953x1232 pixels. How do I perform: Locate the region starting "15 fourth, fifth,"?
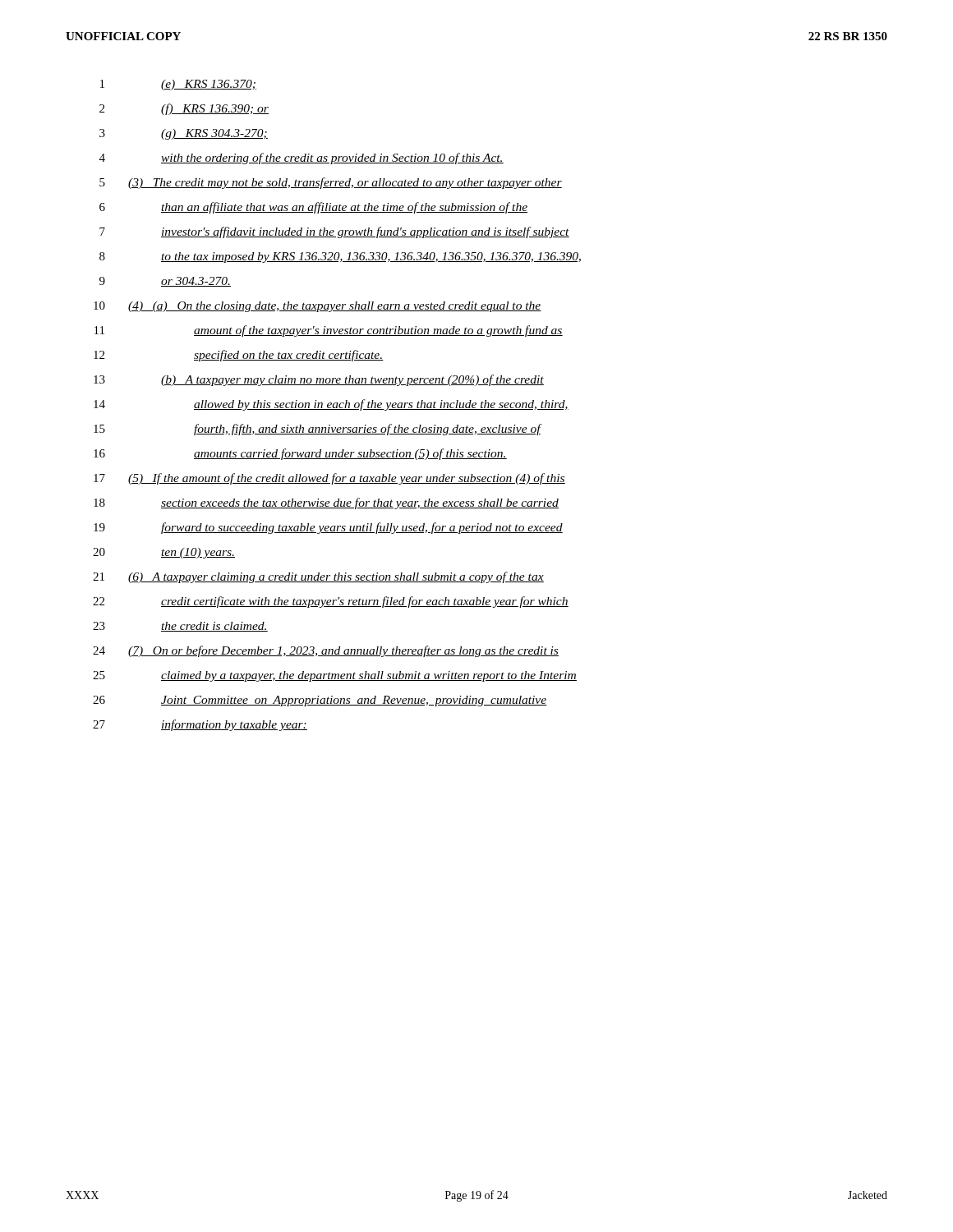(x=476, y=429)
